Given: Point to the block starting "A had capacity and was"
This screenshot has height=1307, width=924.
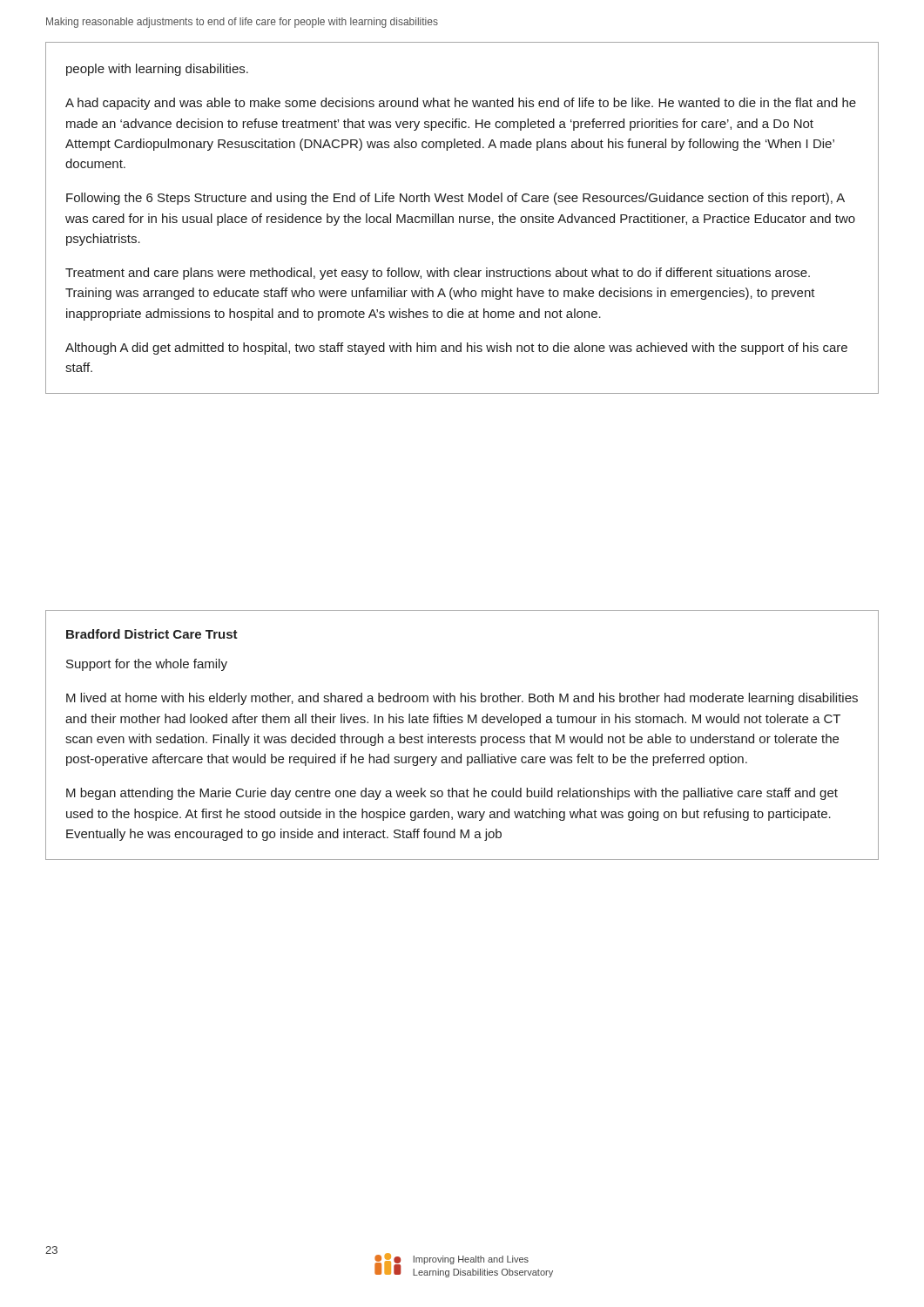Looking at the screenshot, I should [461, 133].
